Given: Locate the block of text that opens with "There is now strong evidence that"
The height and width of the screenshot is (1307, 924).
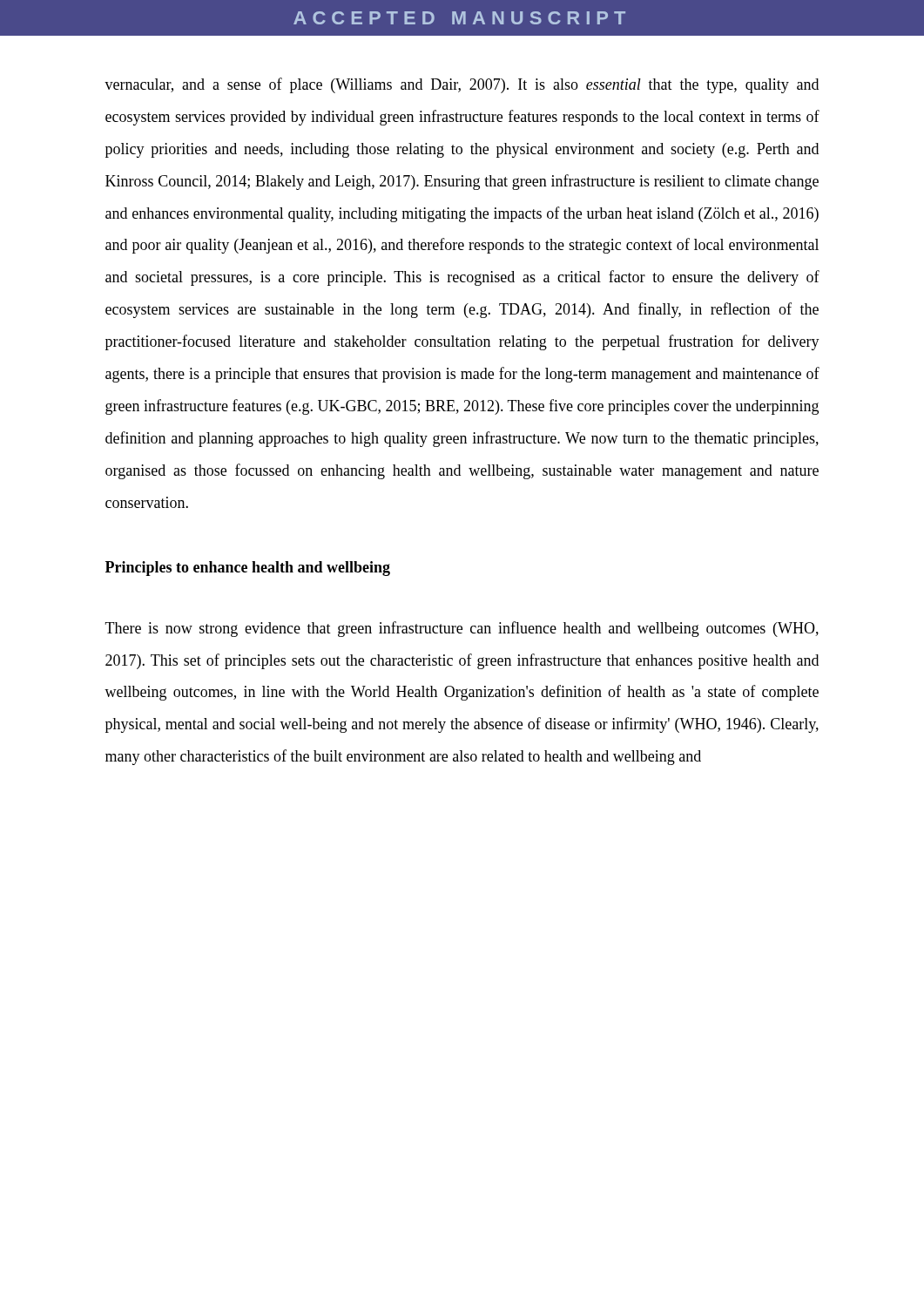Looking at the screenshot, I should 462,692.
